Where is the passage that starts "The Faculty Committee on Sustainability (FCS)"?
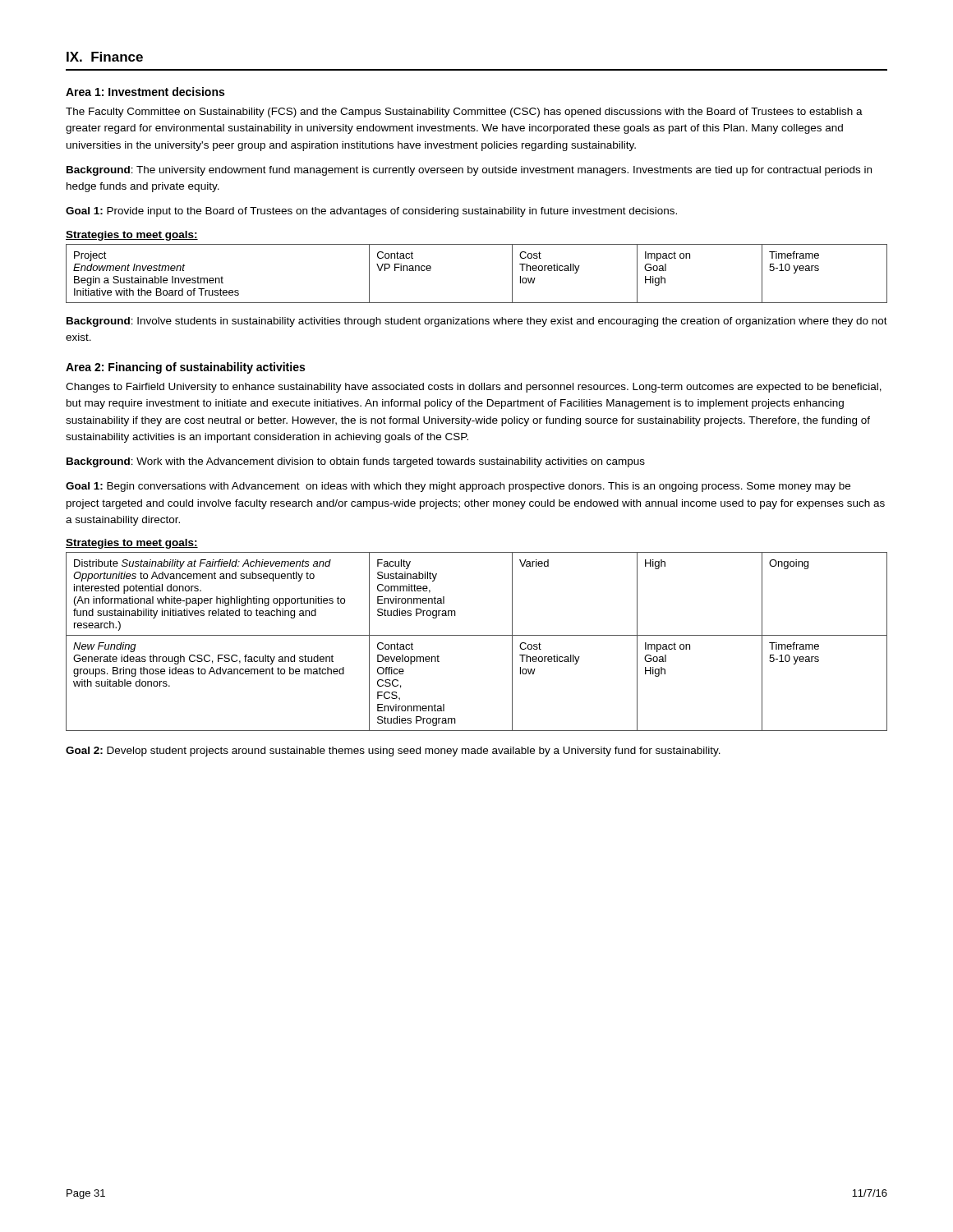This screenshot has height=1232, width=953. tap(464, 128)
